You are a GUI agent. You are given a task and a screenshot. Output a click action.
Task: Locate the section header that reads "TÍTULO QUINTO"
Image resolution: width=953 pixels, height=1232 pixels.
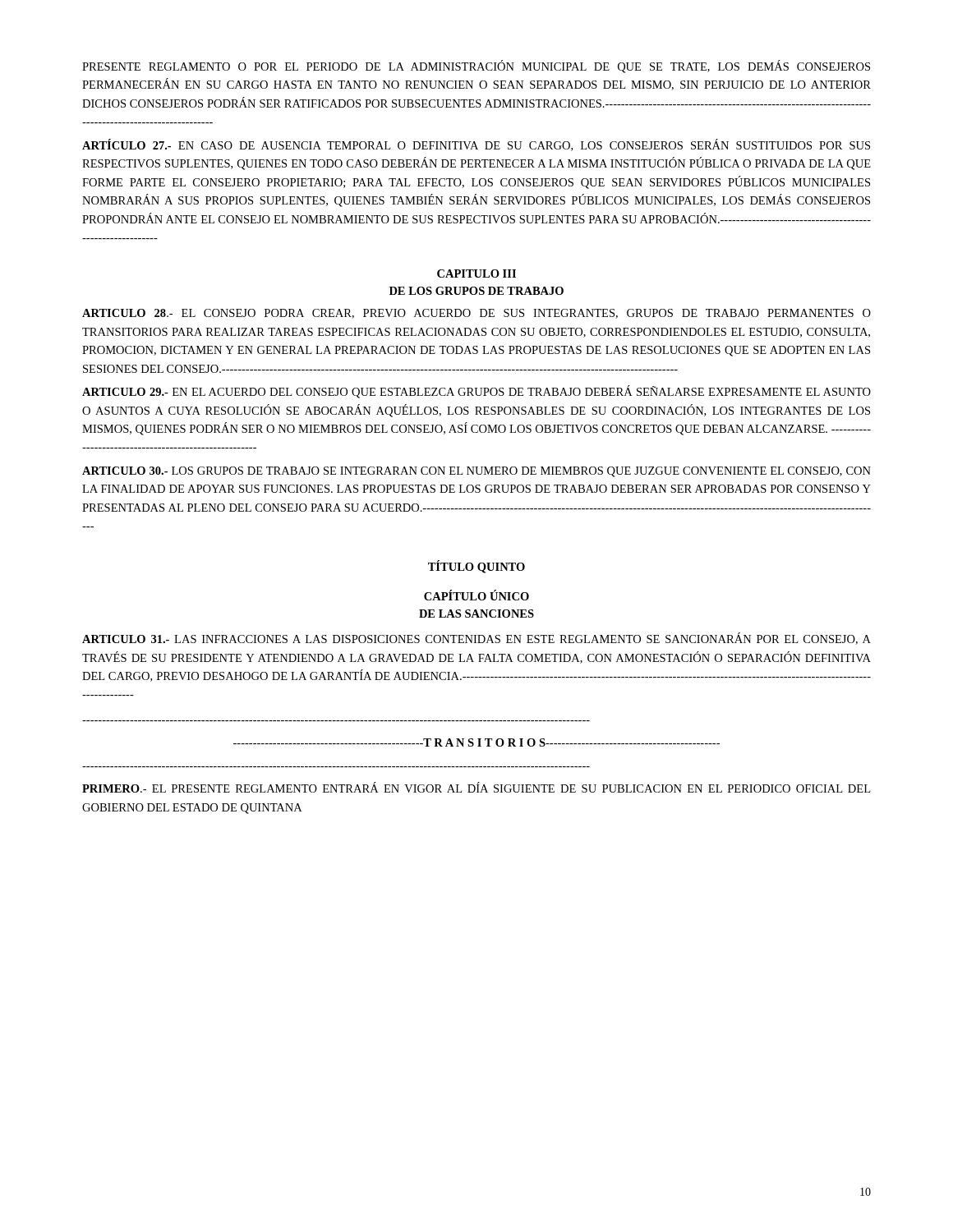tap(476, 567)
